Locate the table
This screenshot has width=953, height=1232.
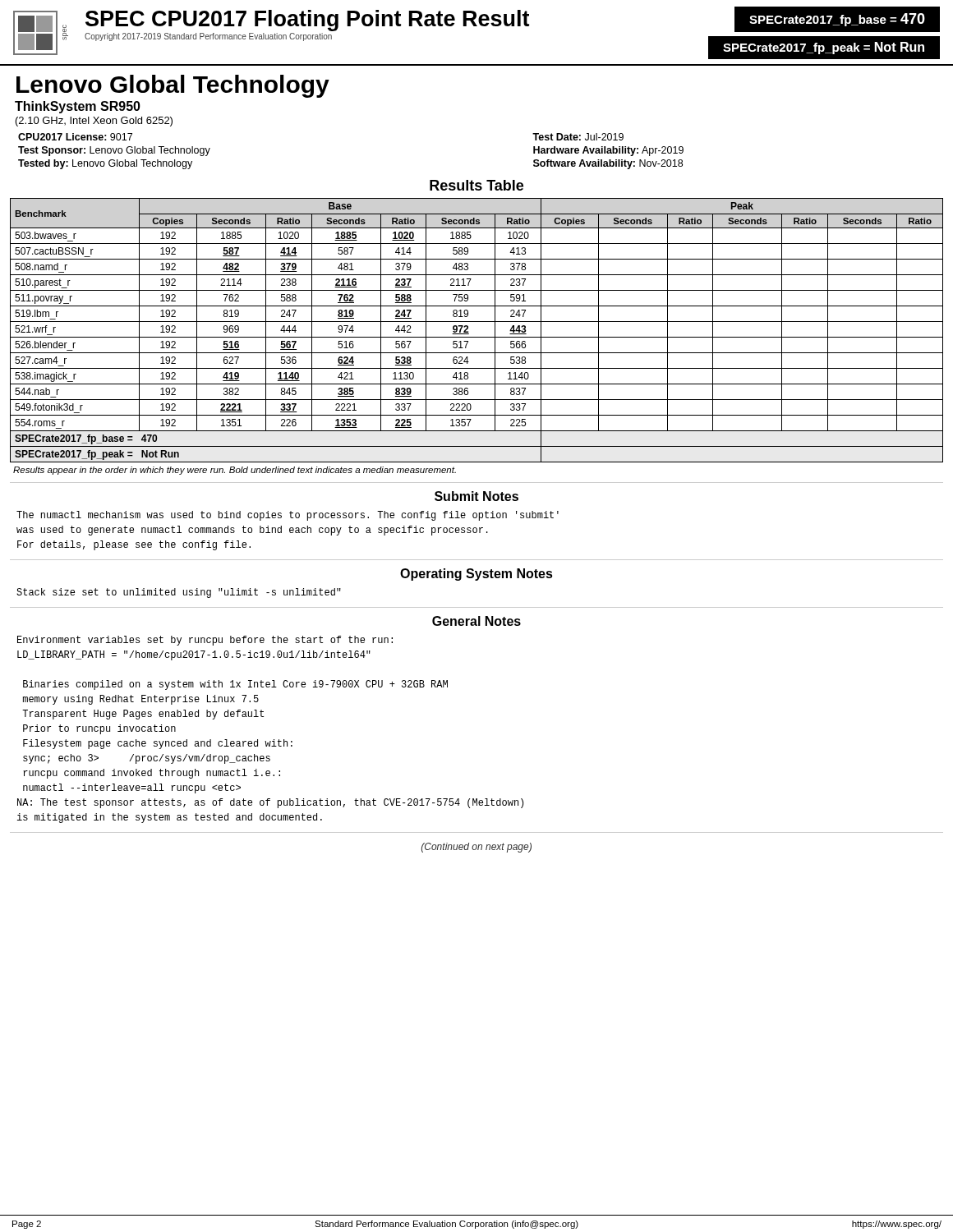pyautogui.click(x=476, y=330)
